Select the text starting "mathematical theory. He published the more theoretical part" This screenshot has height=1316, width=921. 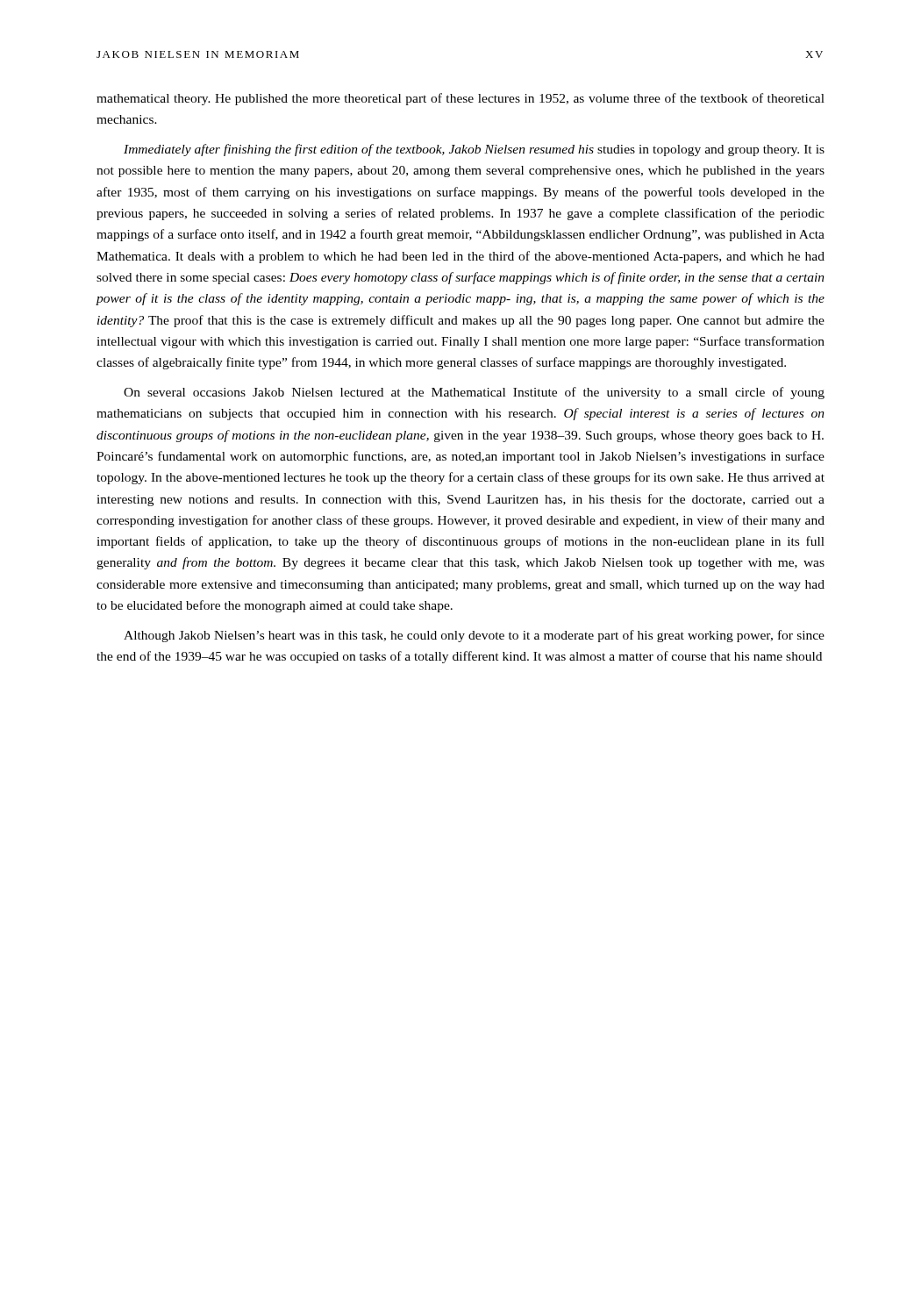click(460, 109)
